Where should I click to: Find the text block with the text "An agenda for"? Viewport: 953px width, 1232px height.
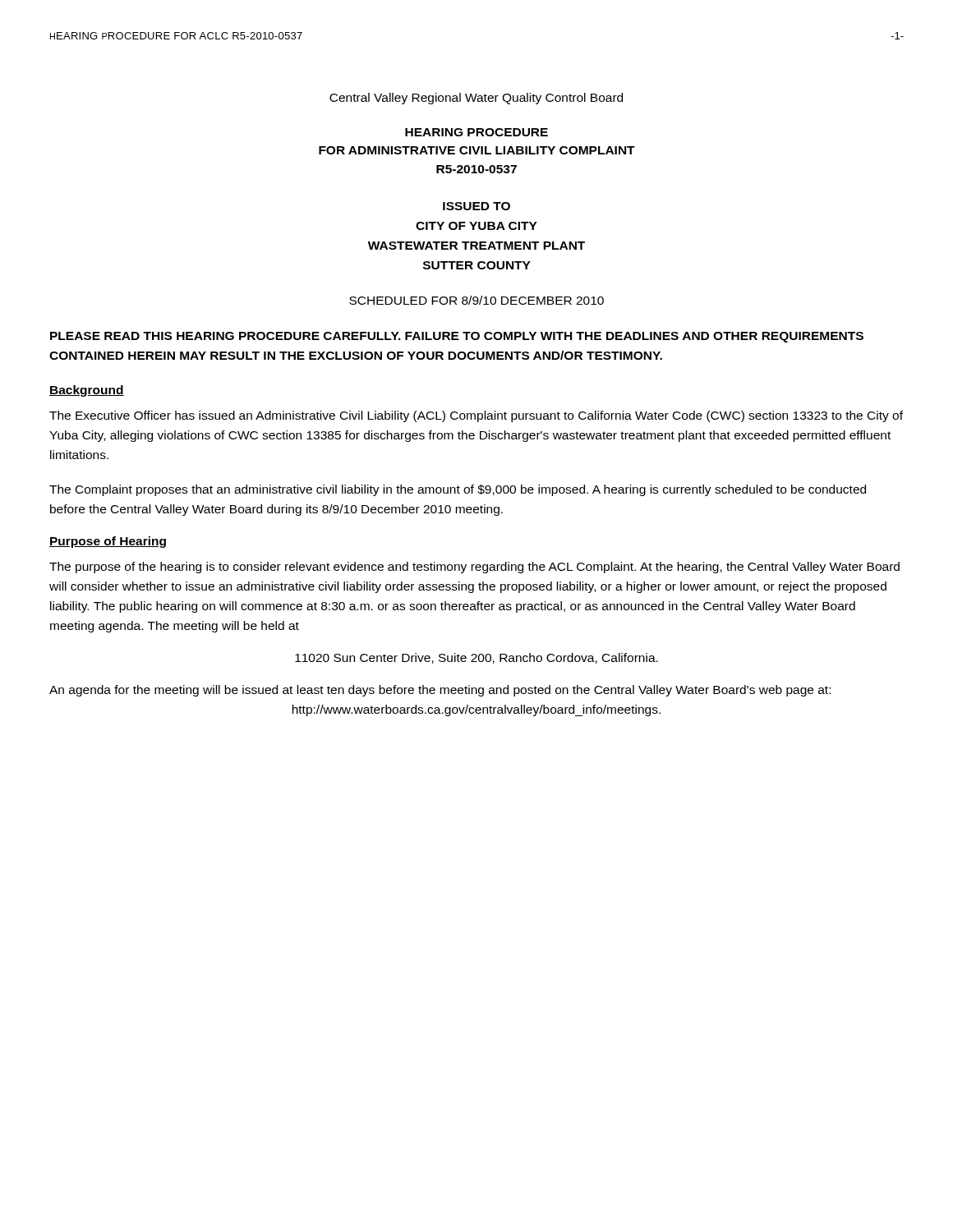point(476,701)
